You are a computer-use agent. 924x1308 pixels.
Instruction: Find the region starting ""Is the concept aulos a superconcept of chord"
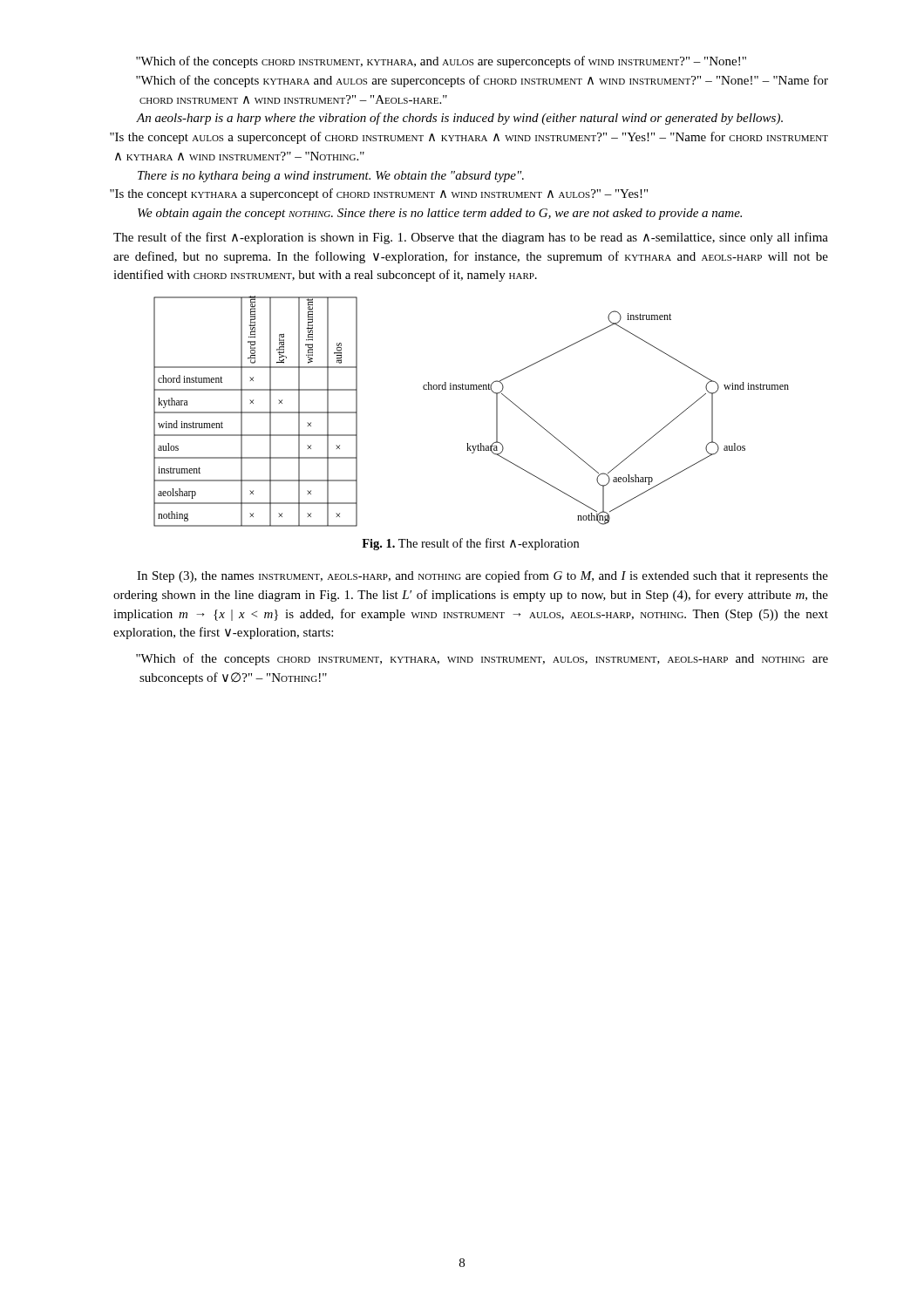tap(471, 146)
